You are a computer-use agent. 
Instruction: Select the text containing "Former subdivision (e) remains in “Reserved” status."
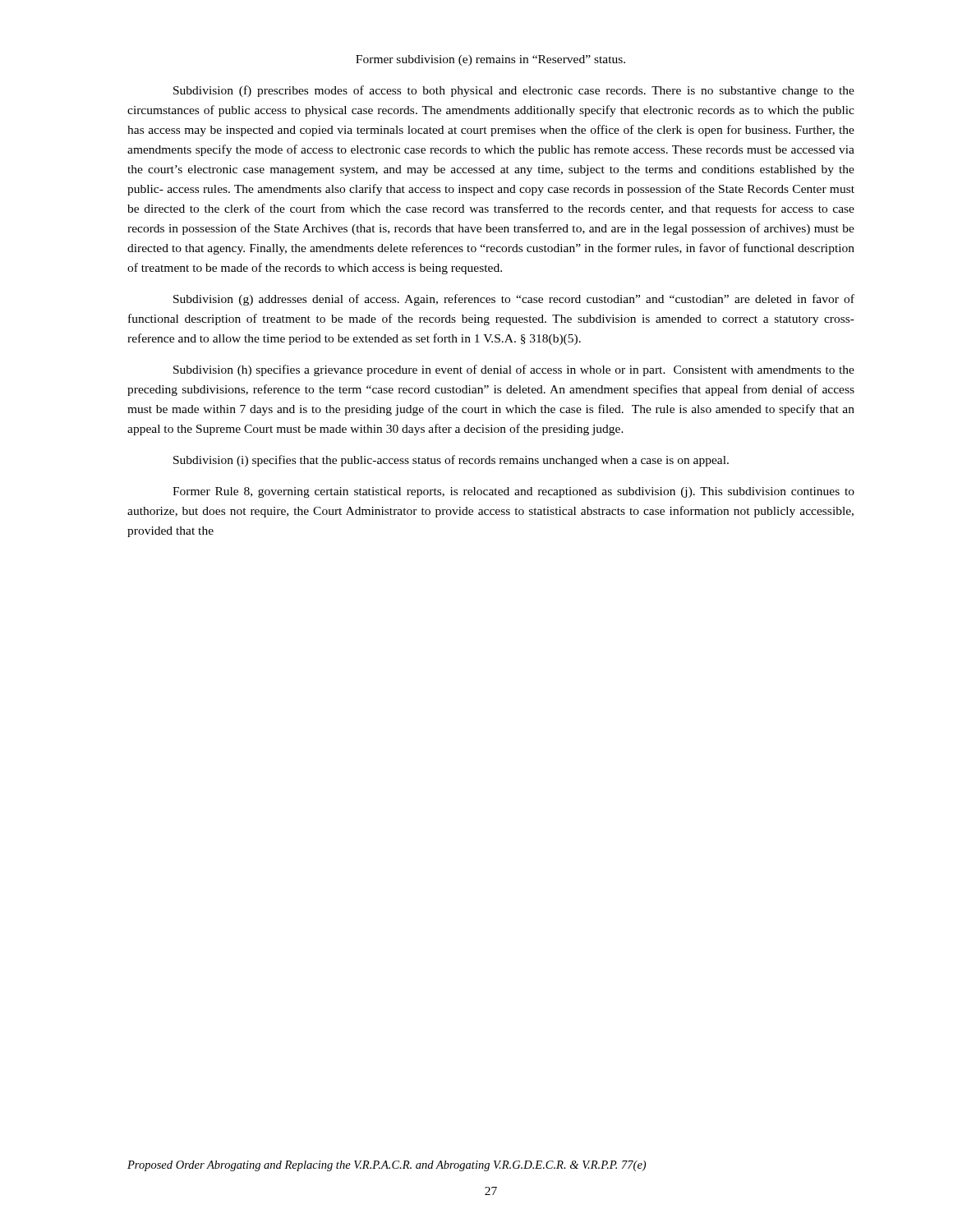pos(491,59)
